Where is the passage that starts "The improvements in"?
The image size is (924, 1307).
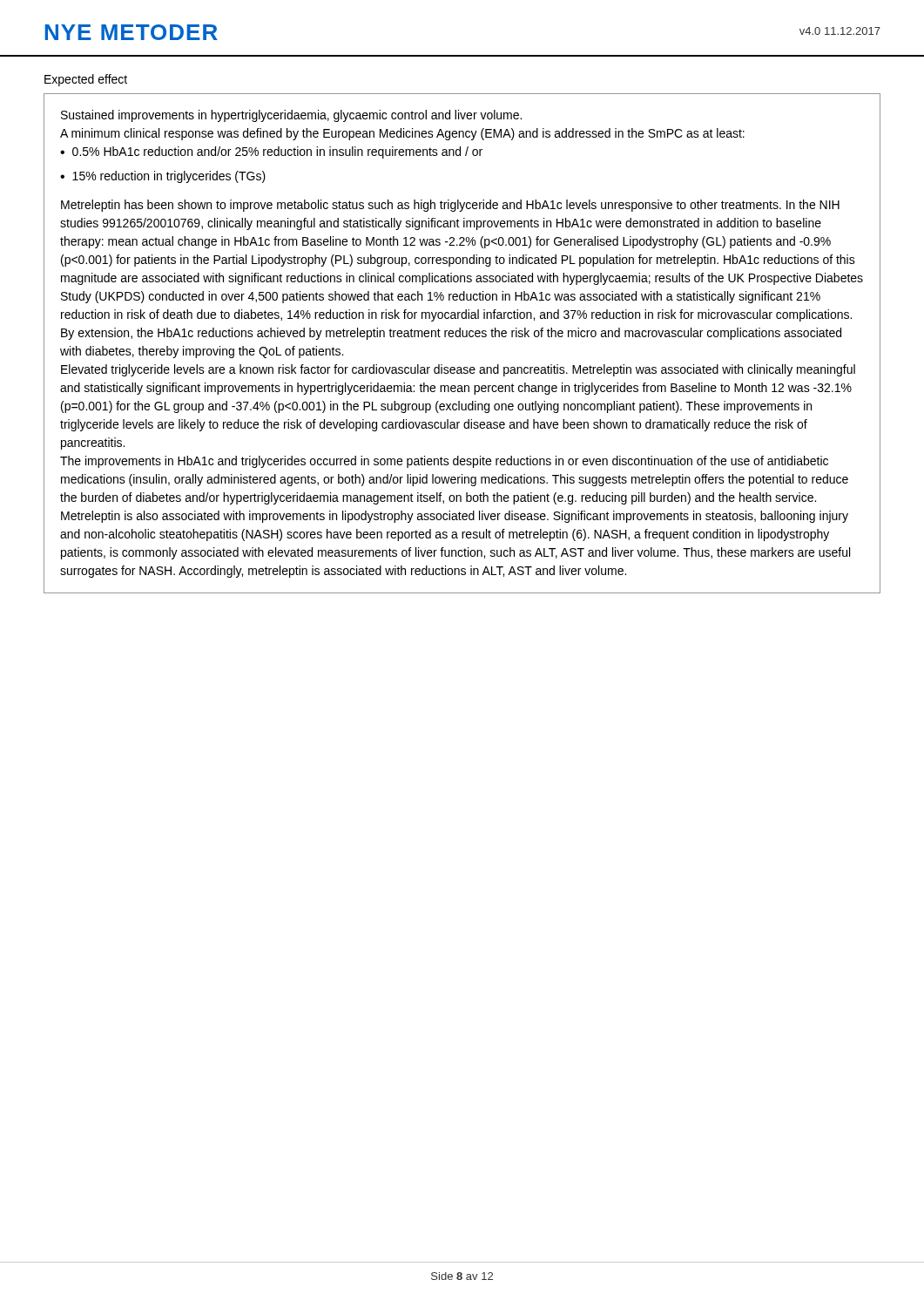click(462, 480)
